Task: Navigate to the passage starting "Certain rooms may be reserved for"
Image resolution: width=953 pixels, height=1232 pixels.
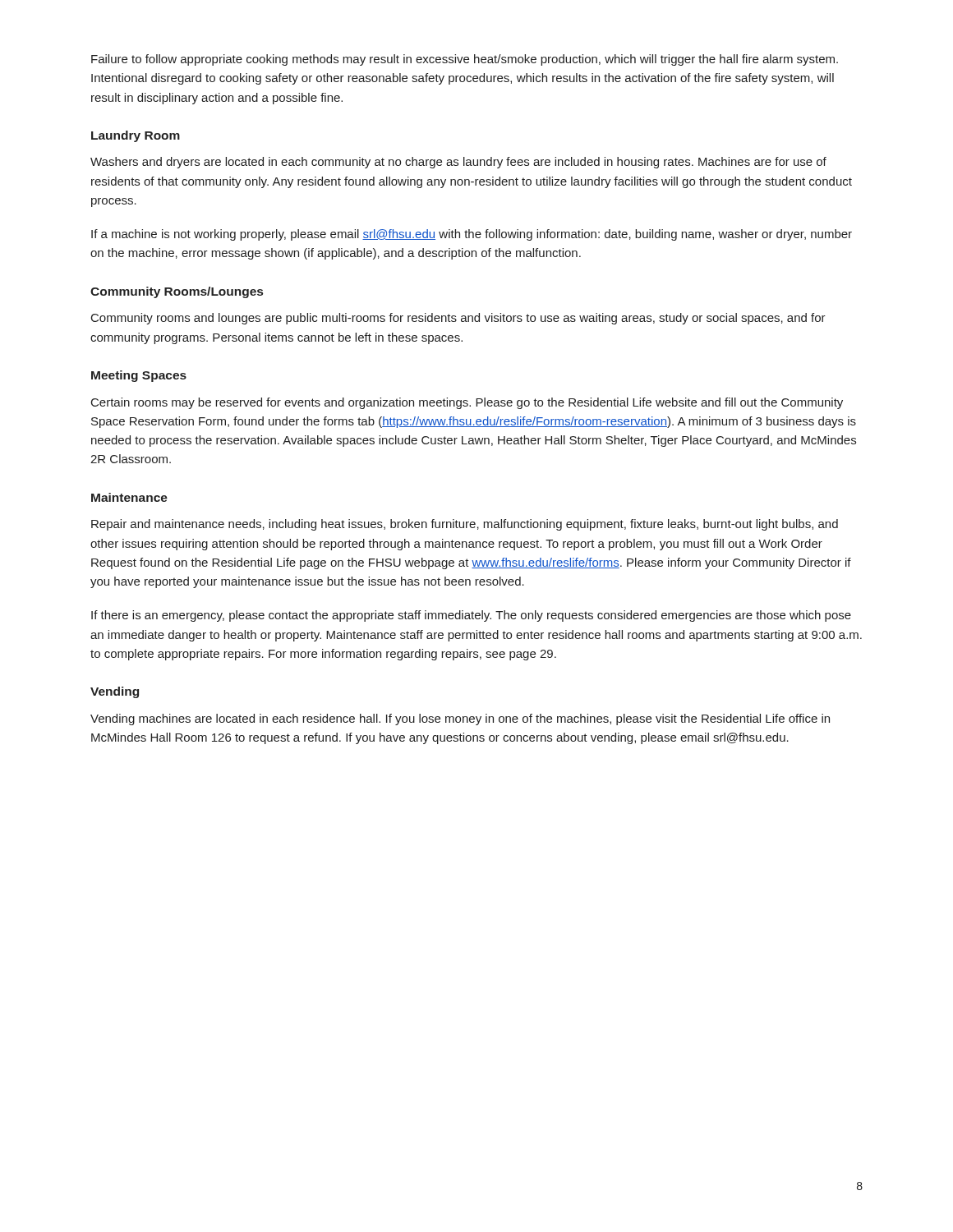Action: (473, 430)
